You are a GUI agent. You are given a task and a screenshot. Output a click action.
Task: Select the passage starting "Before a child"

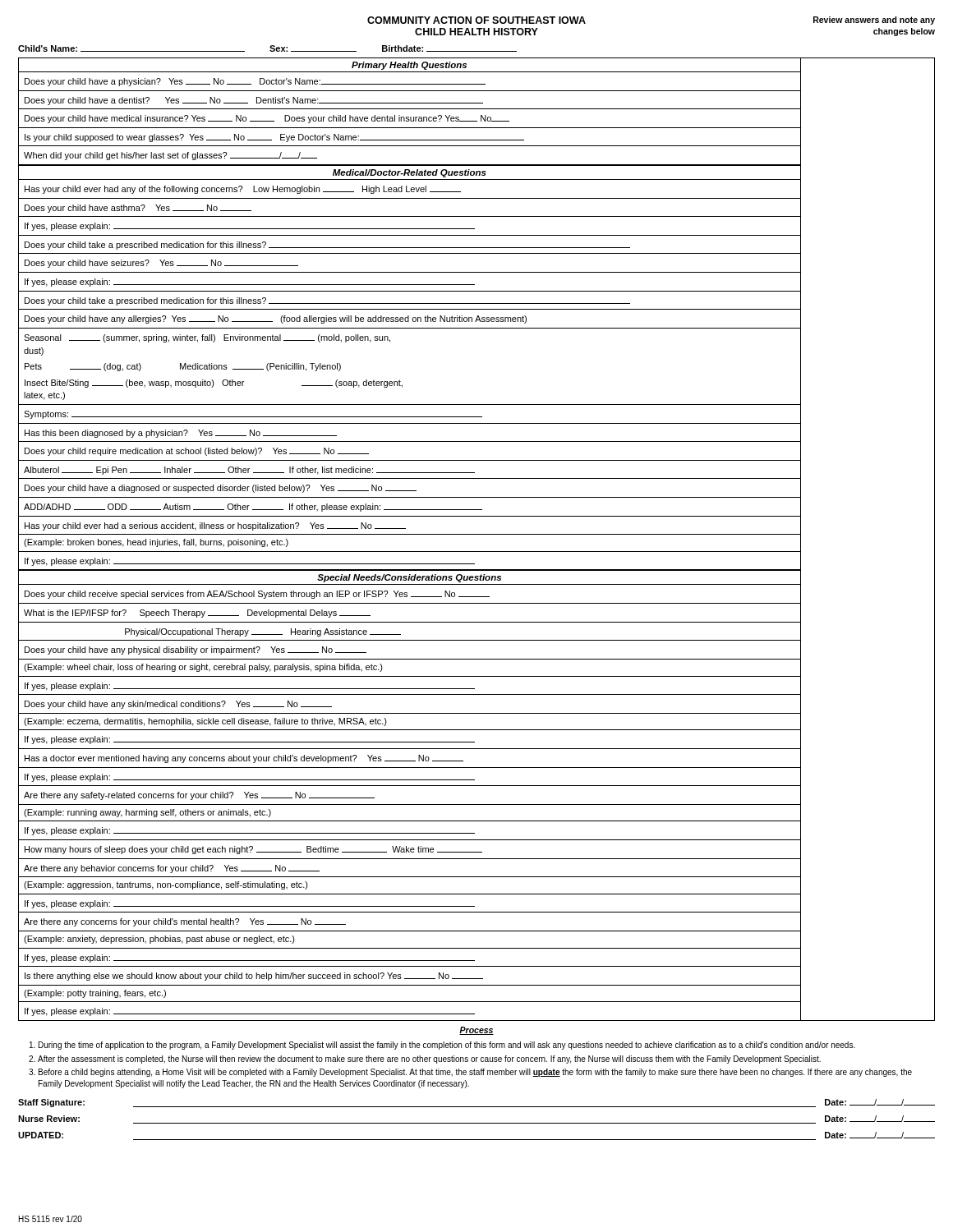[475, 1078]
